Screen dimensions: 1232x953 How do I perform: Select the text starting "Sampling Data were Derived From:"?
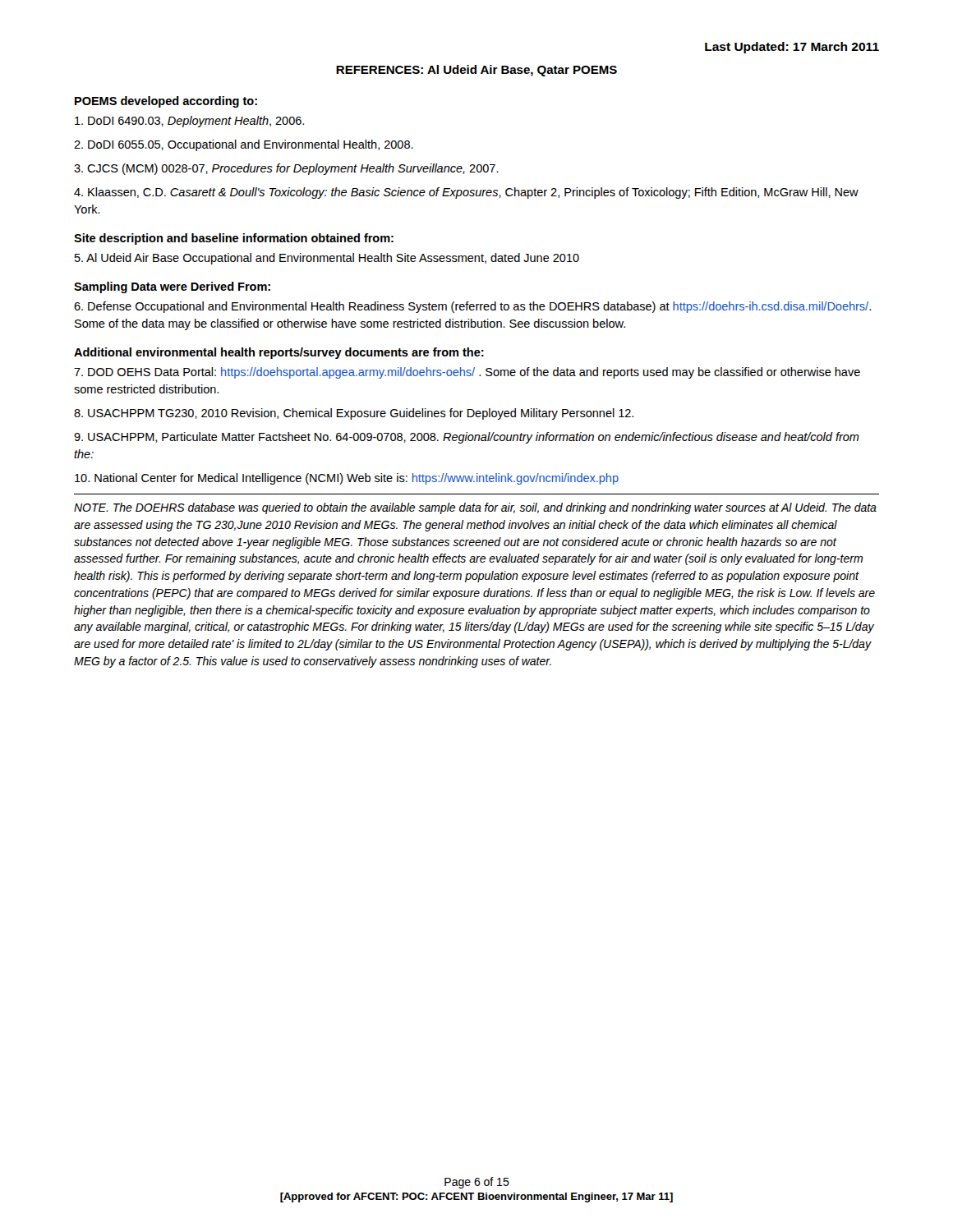click(x=173, y=287)
